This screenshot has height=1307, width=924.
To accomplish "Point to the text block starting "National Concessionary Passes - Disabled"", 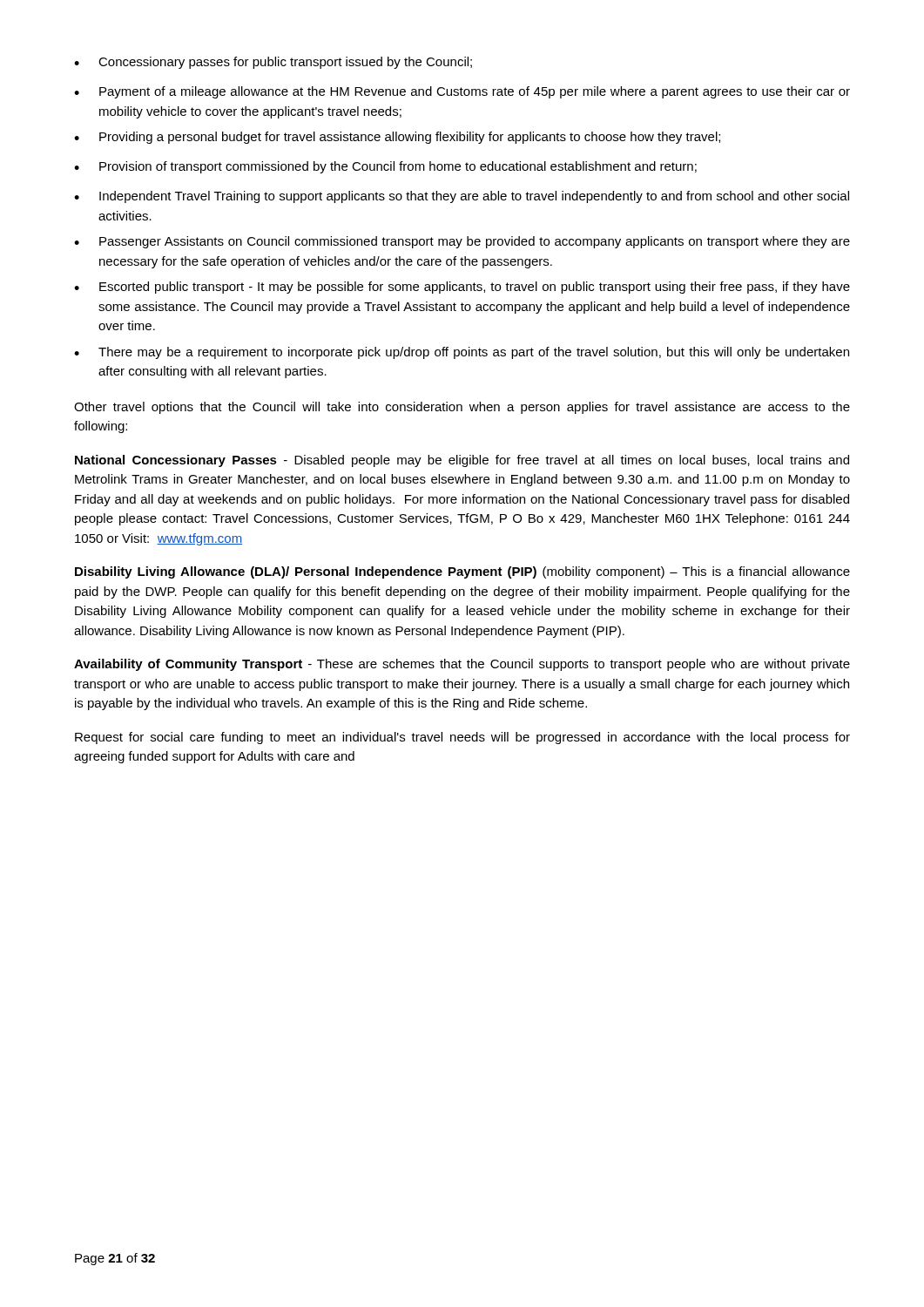I will click(x=462, y=498).
